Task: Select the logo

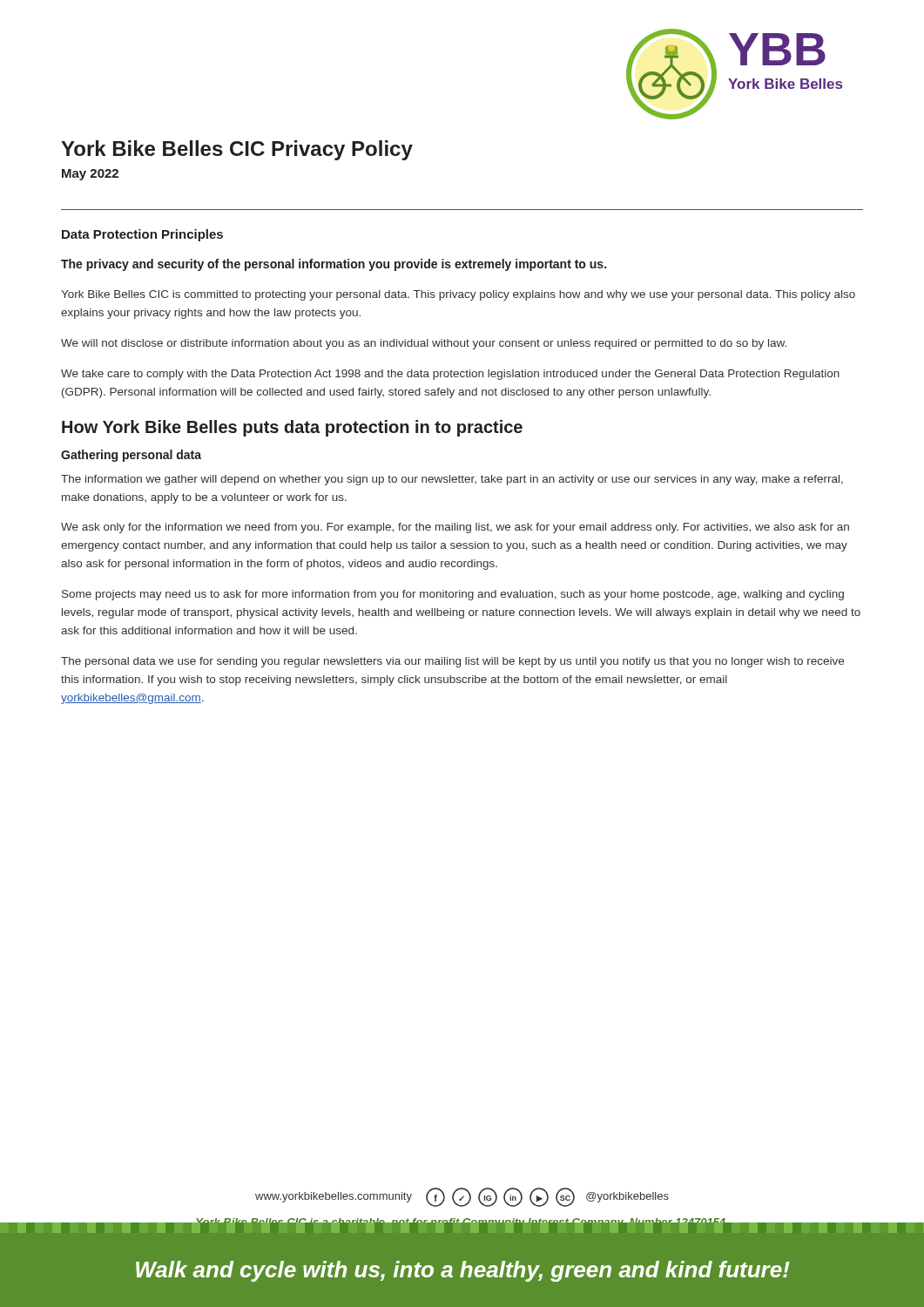Action: click(741, 74)
